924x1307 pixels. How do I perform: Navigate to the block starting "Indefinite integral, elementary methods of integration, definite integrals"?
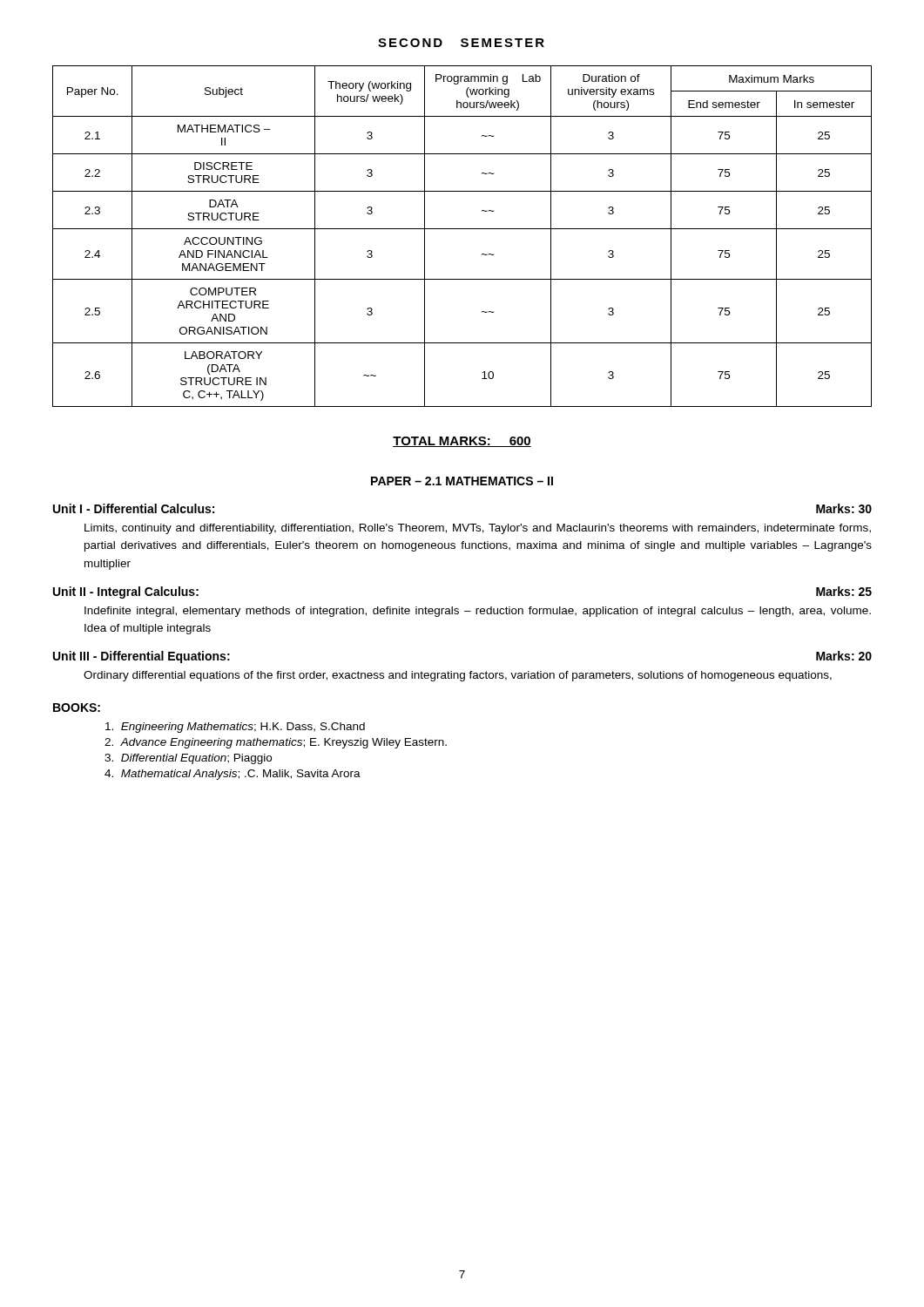click(x=478, y=619)
